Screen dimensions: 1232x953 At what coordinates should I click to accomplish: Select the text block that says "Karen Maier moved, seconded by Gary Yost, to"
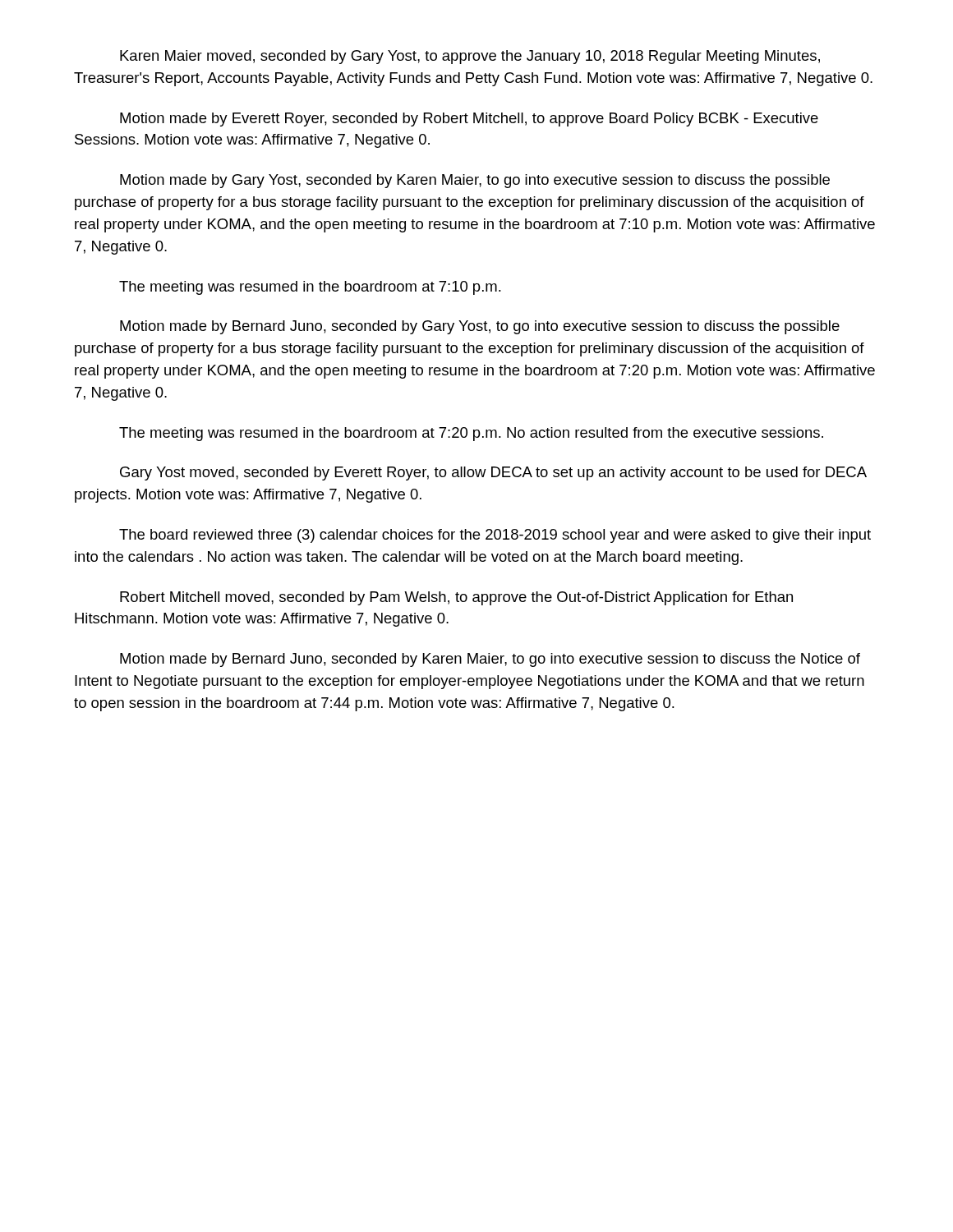point(474,66)
